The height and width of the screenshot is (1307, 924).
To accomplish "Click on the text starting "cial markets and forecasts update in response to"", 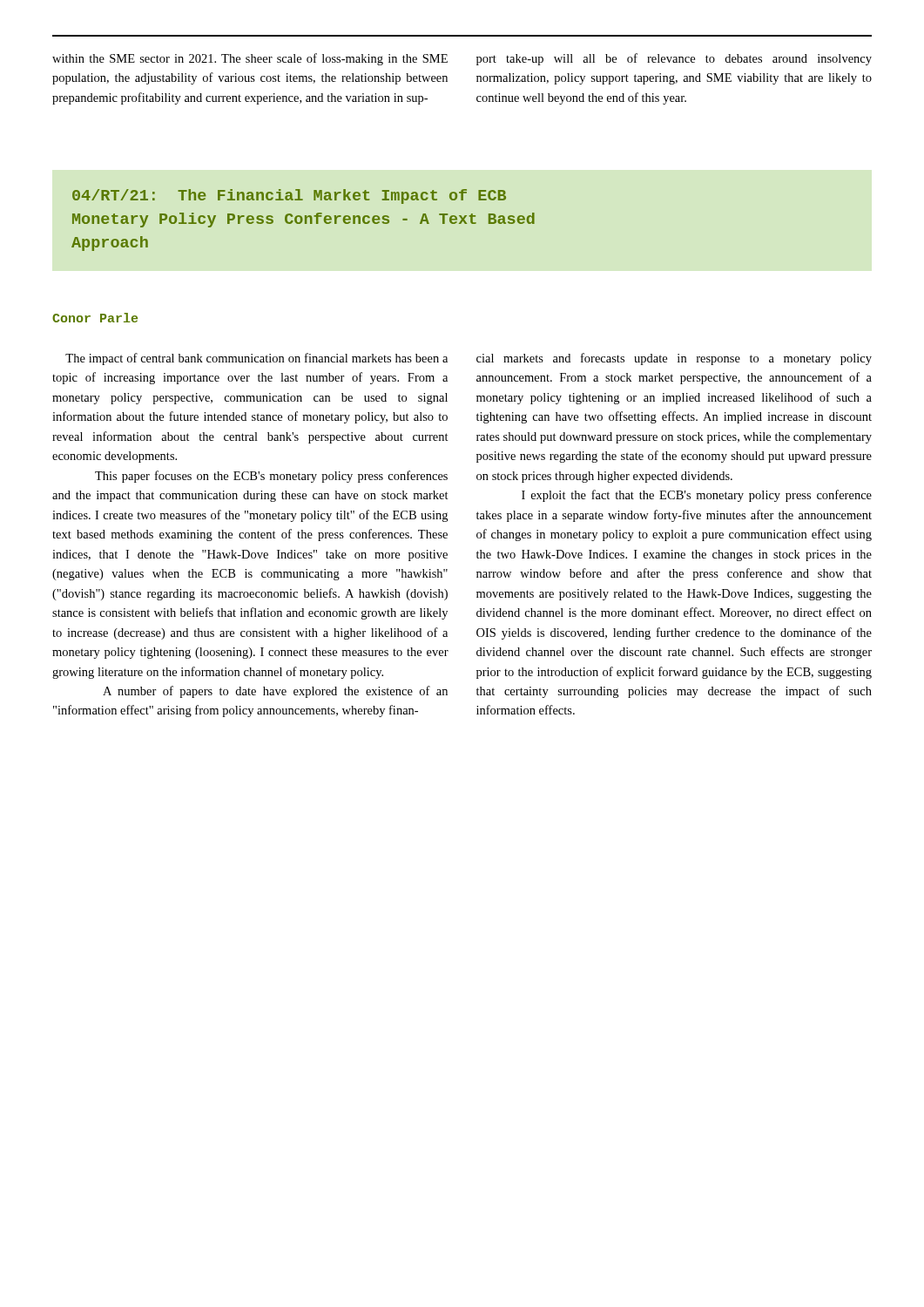I will click(674, 535).
